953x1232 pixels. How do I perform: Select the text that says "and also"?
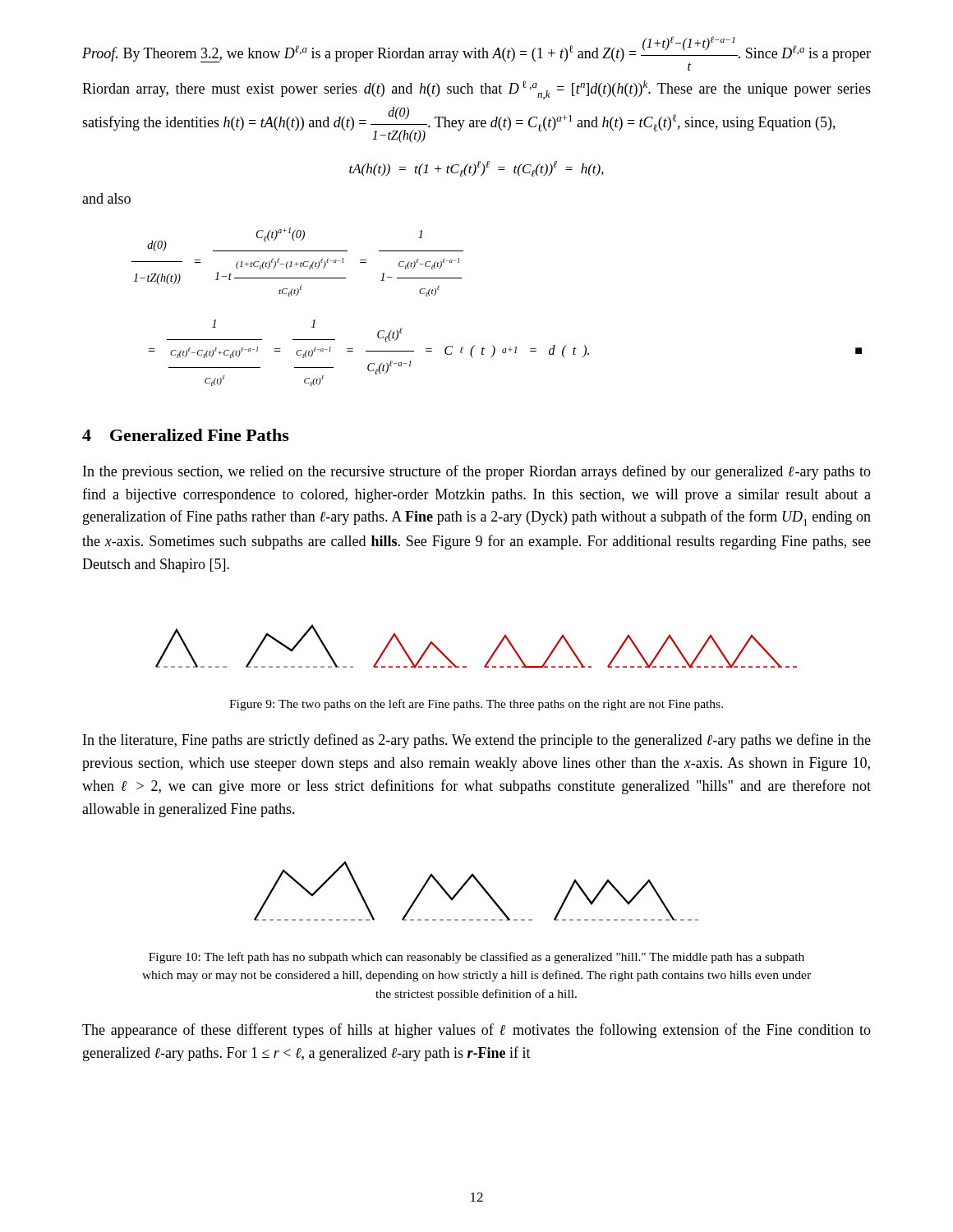click(107, 199)
